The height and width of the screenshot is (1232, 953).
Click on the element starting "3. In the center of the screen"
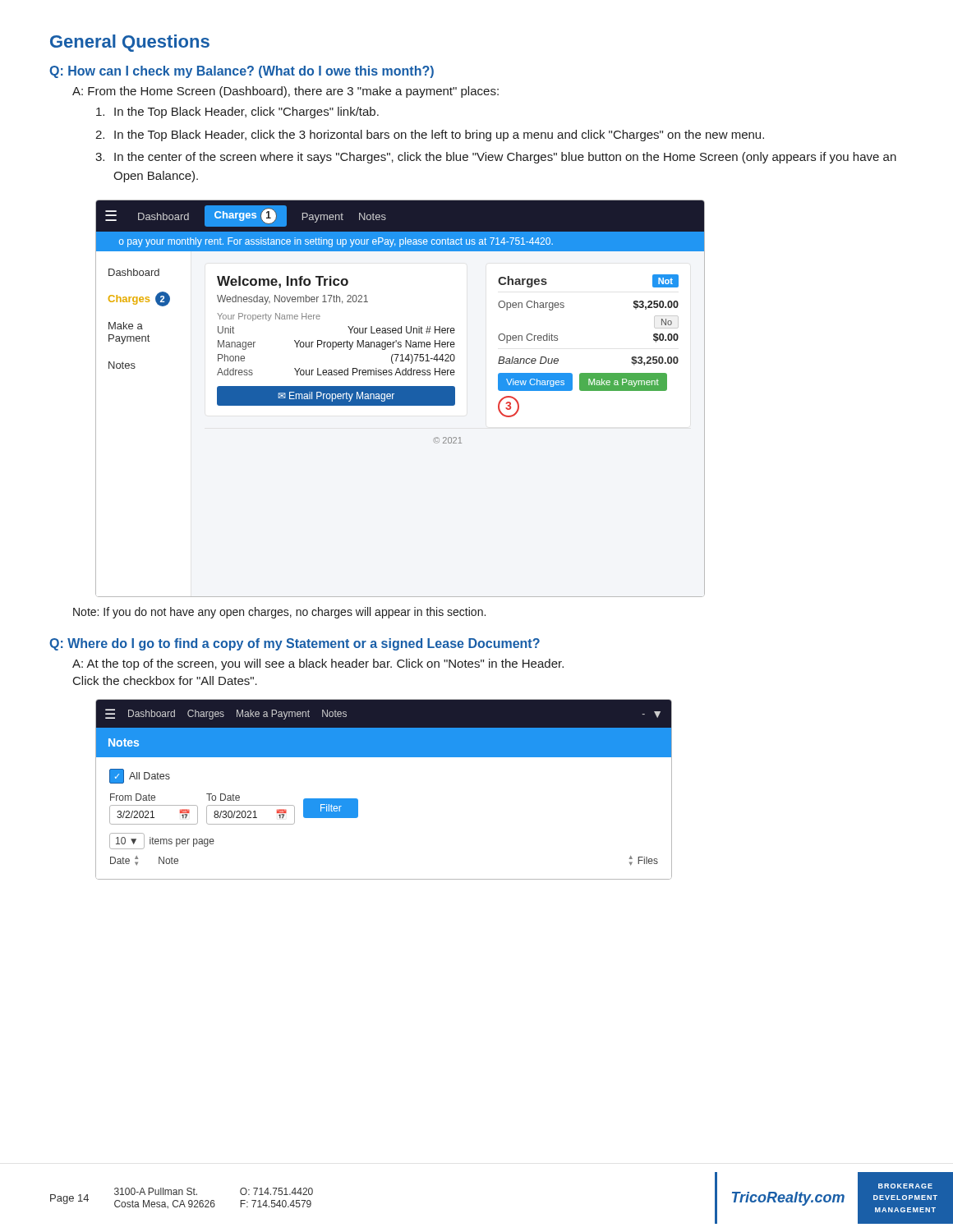500,166
